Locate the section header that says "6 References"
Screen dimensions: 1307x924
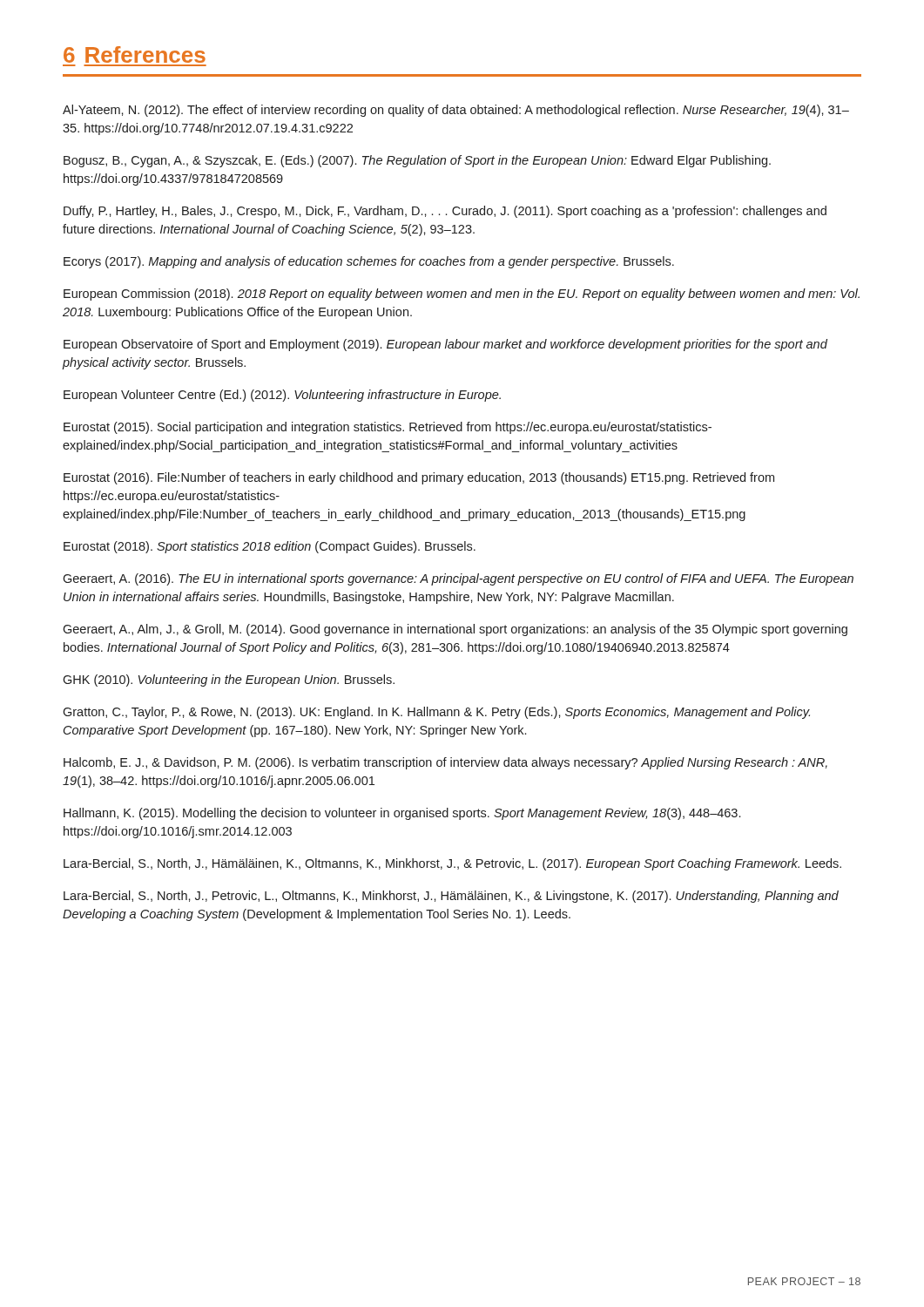click(x=134, y=55)
